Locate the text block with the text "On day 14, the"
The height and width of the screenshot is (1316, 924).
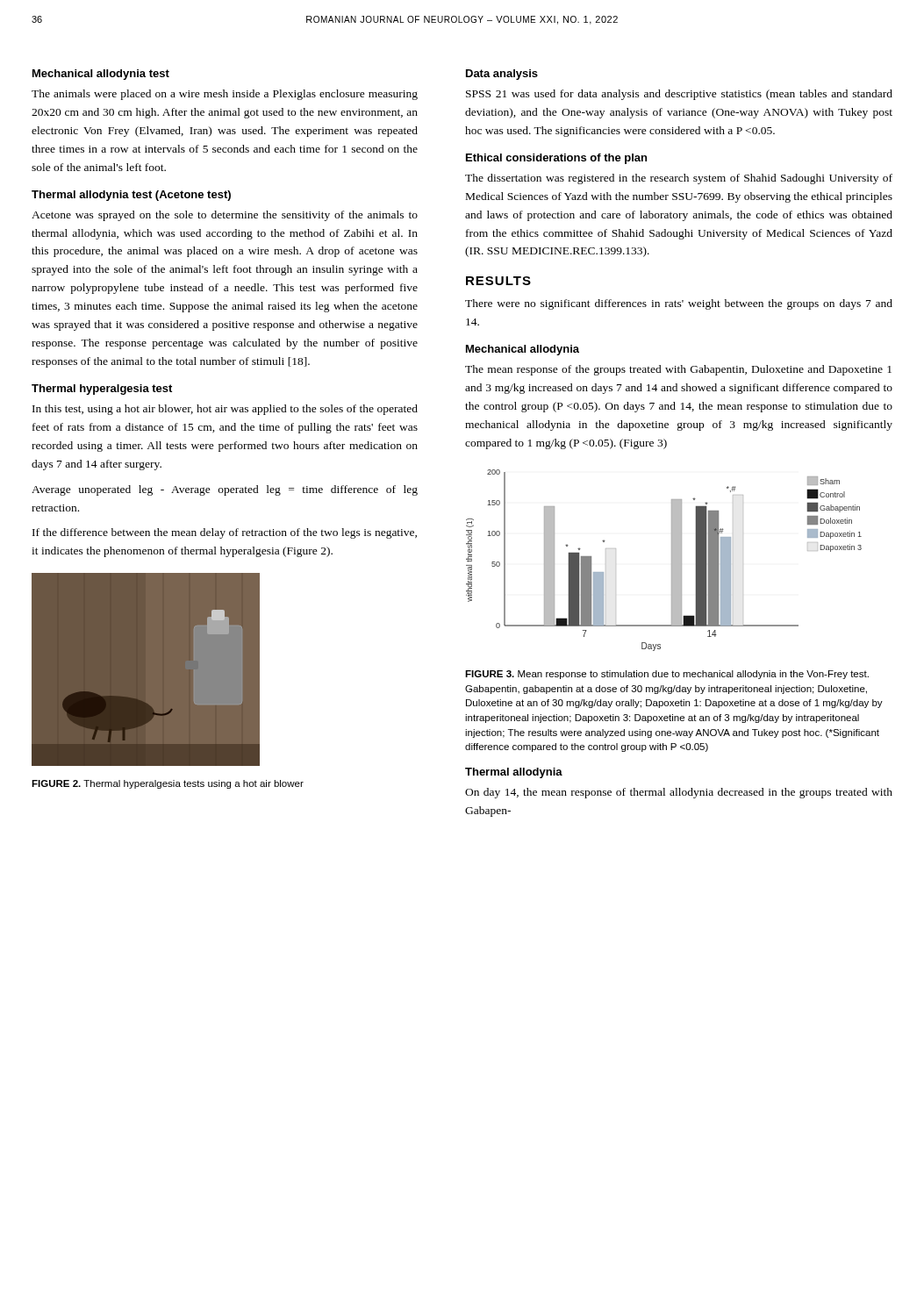pos(679,801)
